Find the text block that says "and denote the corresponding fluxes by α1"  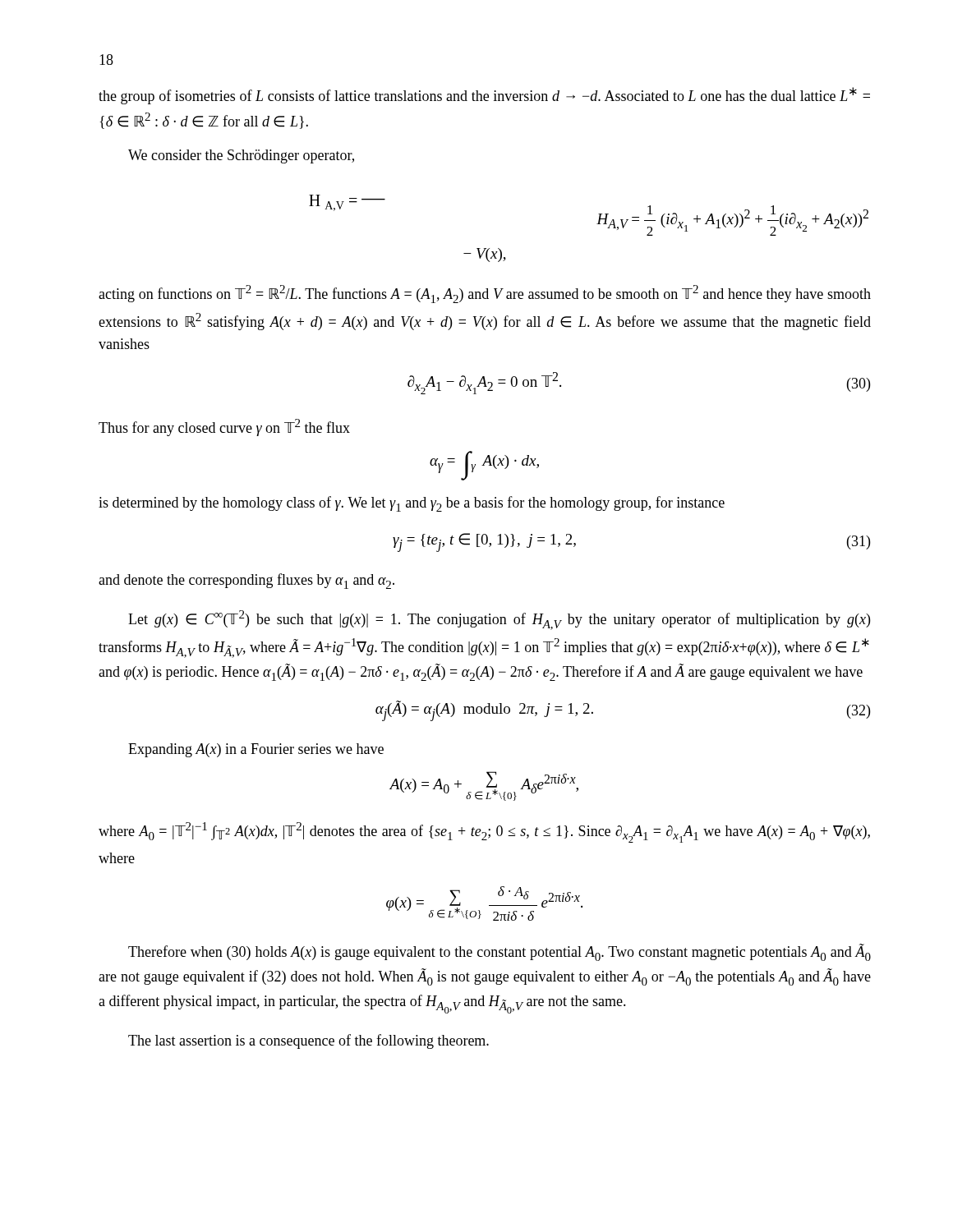[x=246, y=581]
